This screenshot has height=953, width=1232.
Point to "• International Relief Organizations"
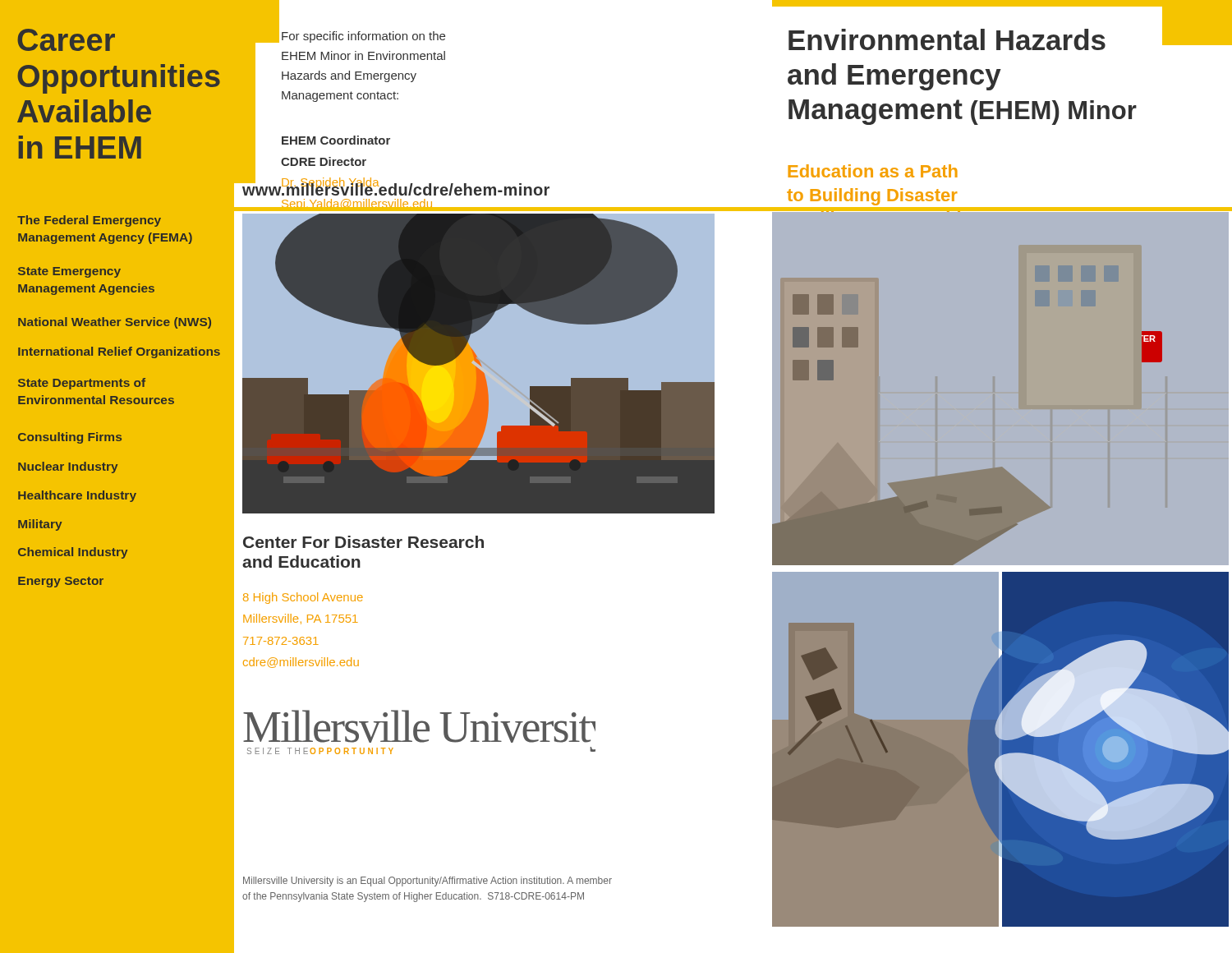114,353
